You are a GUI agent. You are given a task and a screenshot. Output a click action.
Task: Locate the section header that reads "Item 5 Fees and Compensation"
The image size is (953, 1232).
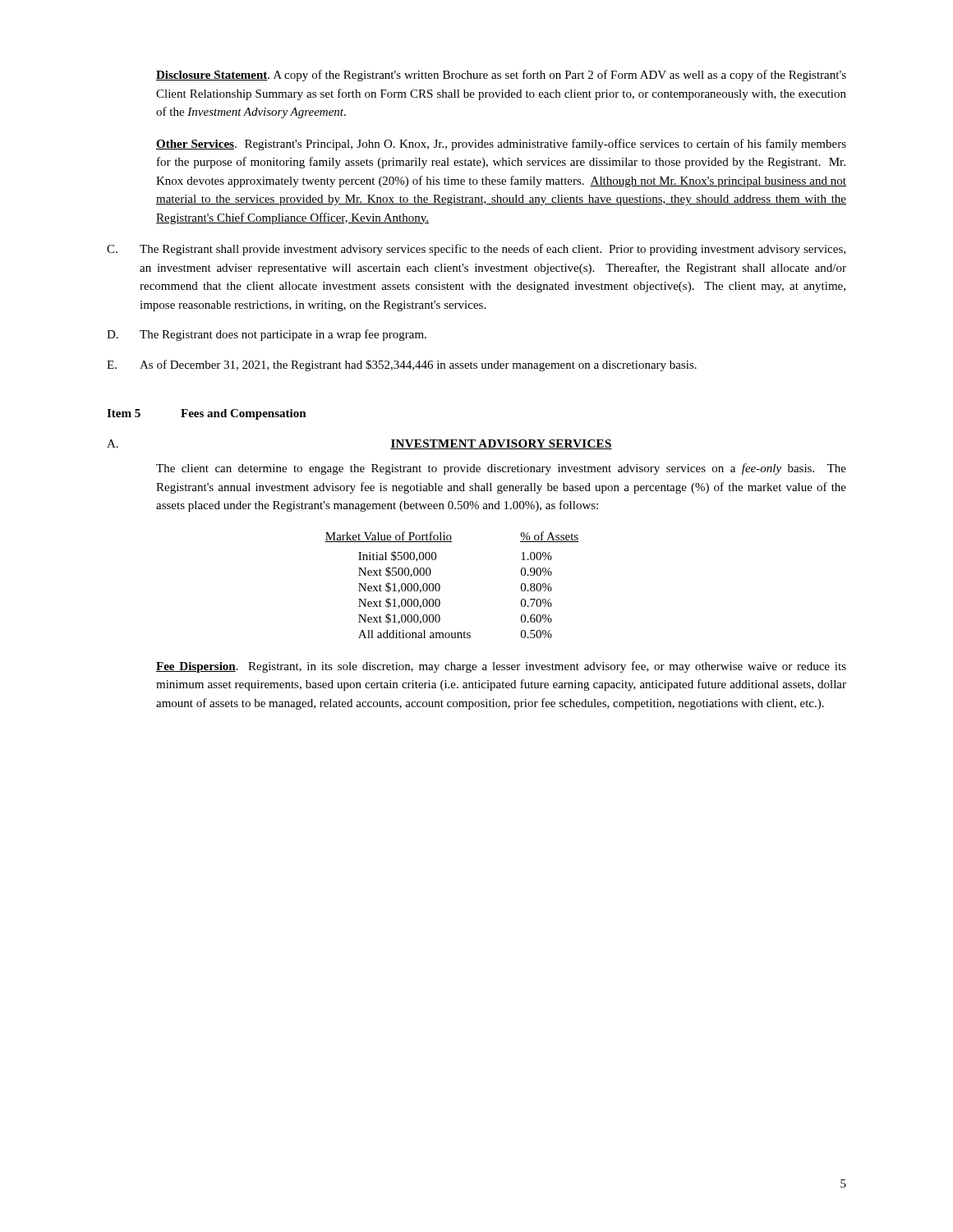pos(206,414)
